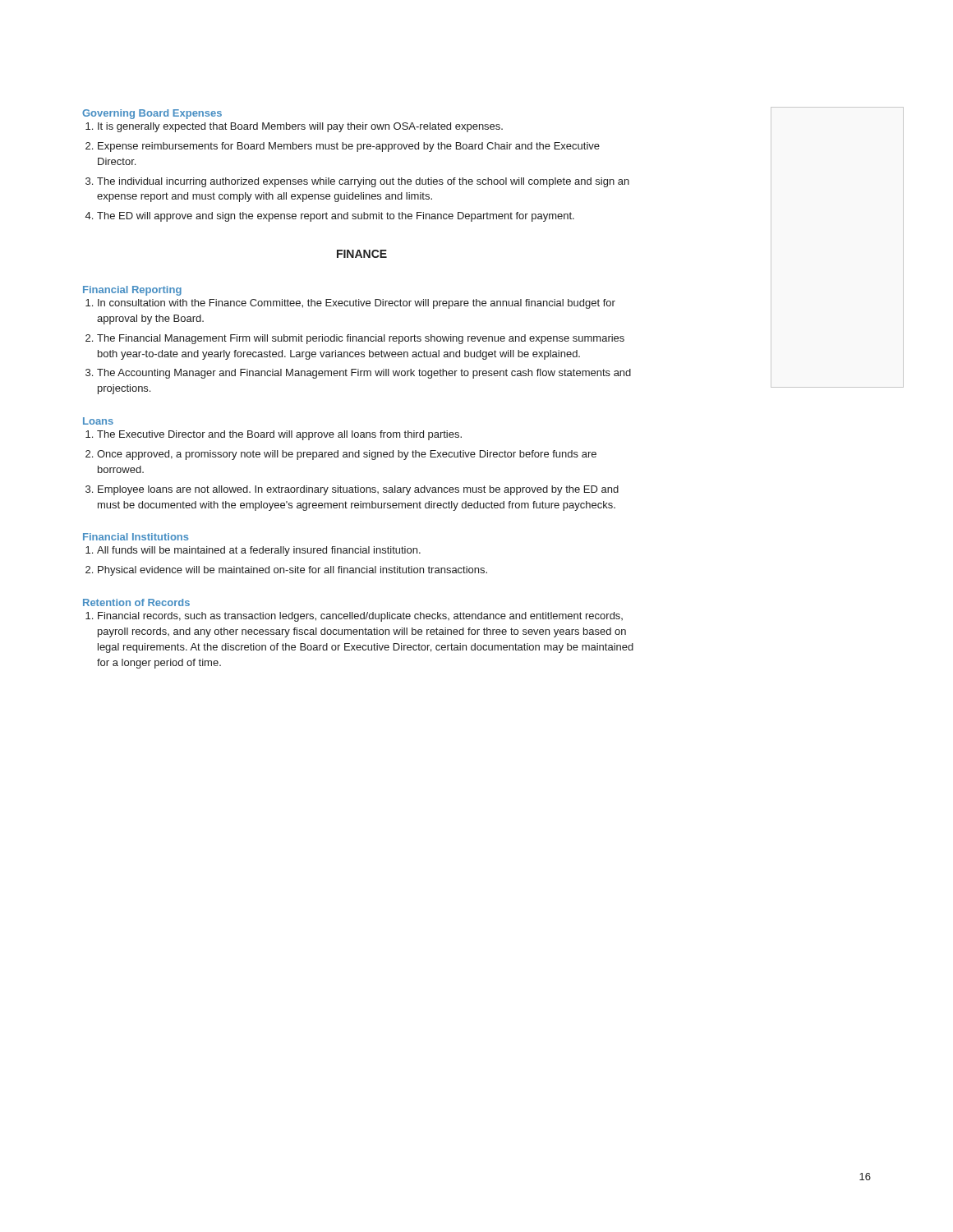The width and height of the screenshot is (953, 1232).
Task: Click on the text starting "The individual incurring authorized expenses while carrying out"
Action: [363, 188]
